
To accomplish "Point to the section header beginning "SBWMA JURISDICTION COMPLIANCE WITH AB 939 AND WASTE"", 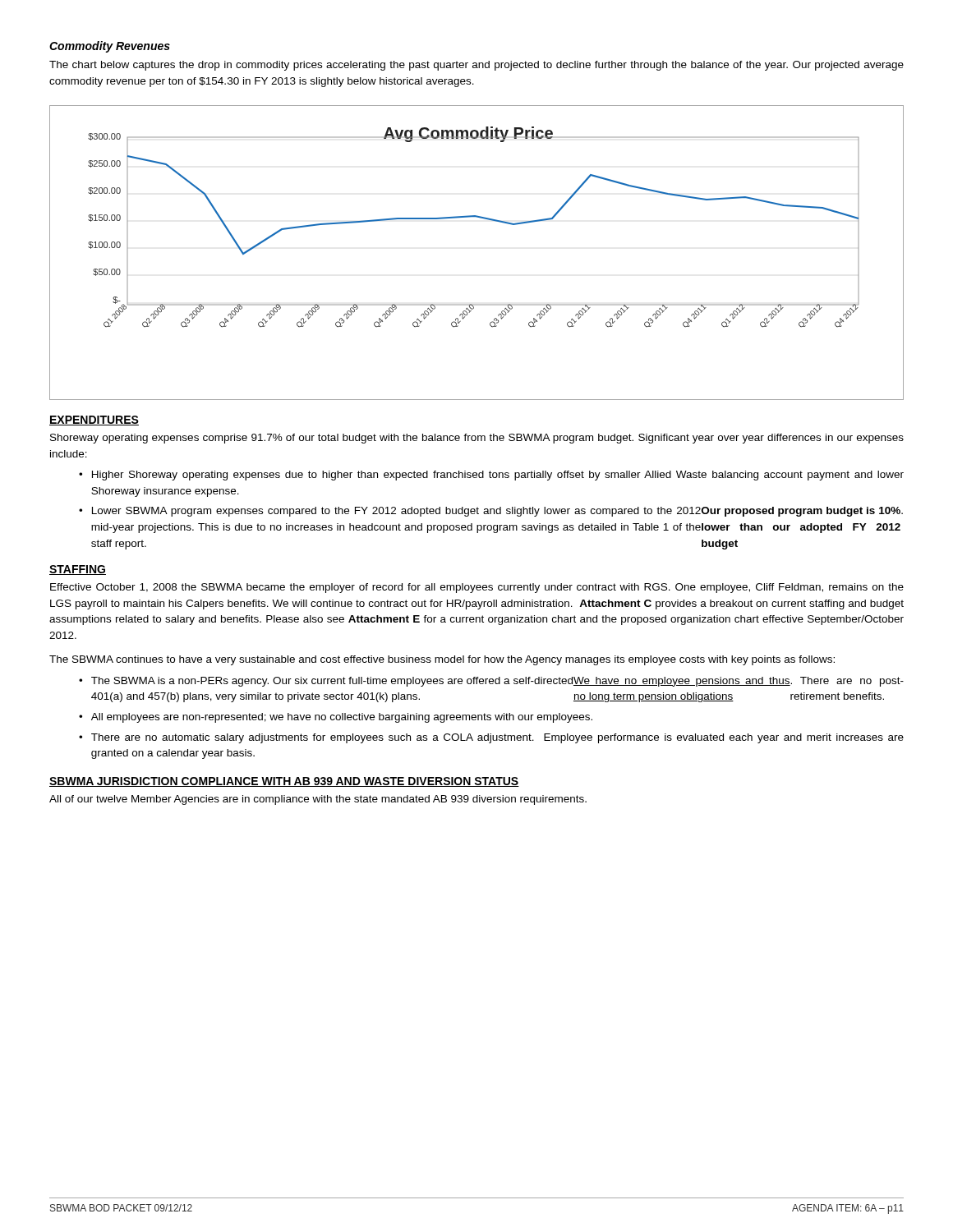I will tap(284, 781).
